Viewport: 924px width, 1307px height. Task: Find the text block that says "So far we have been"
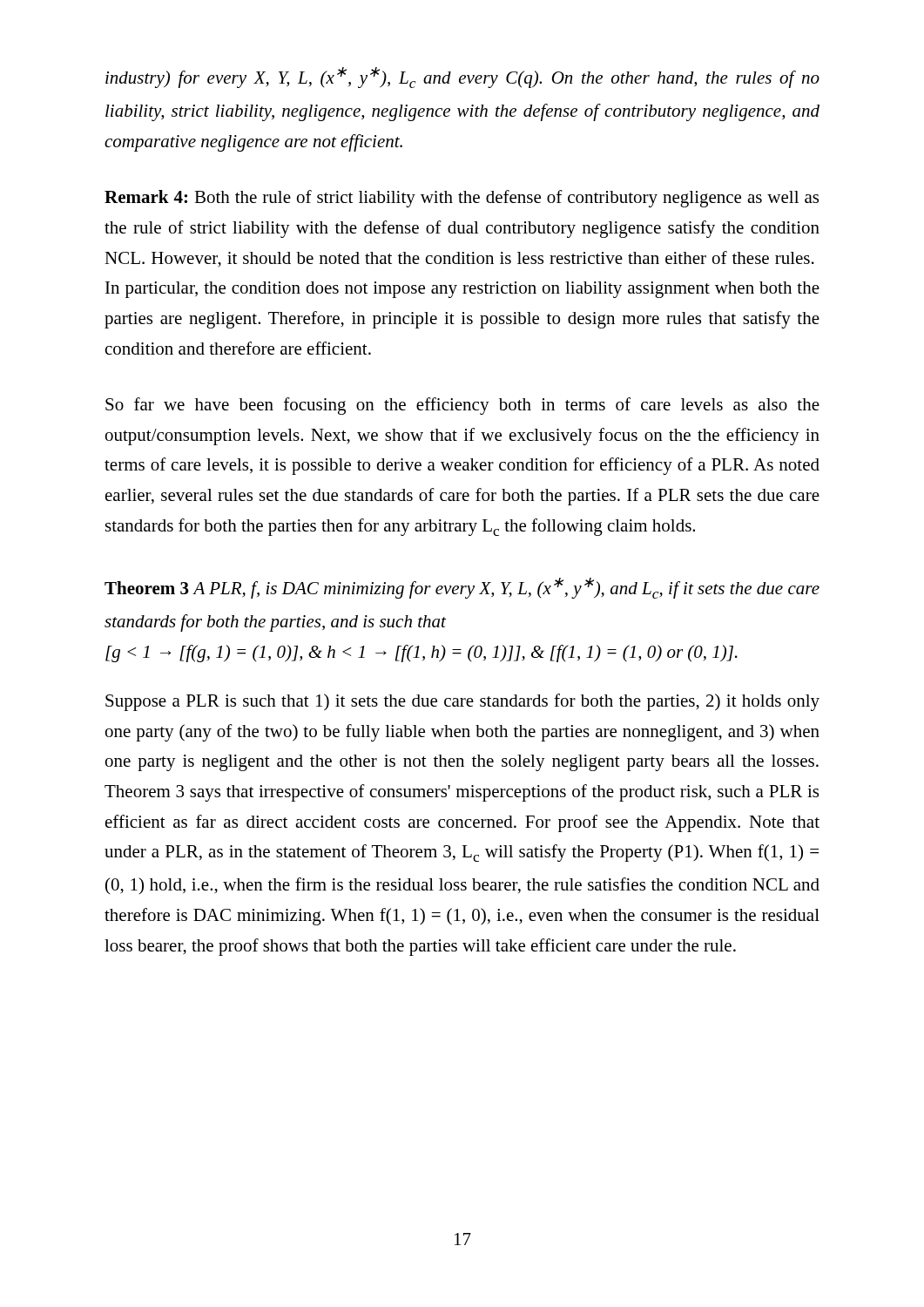[462, 467]
